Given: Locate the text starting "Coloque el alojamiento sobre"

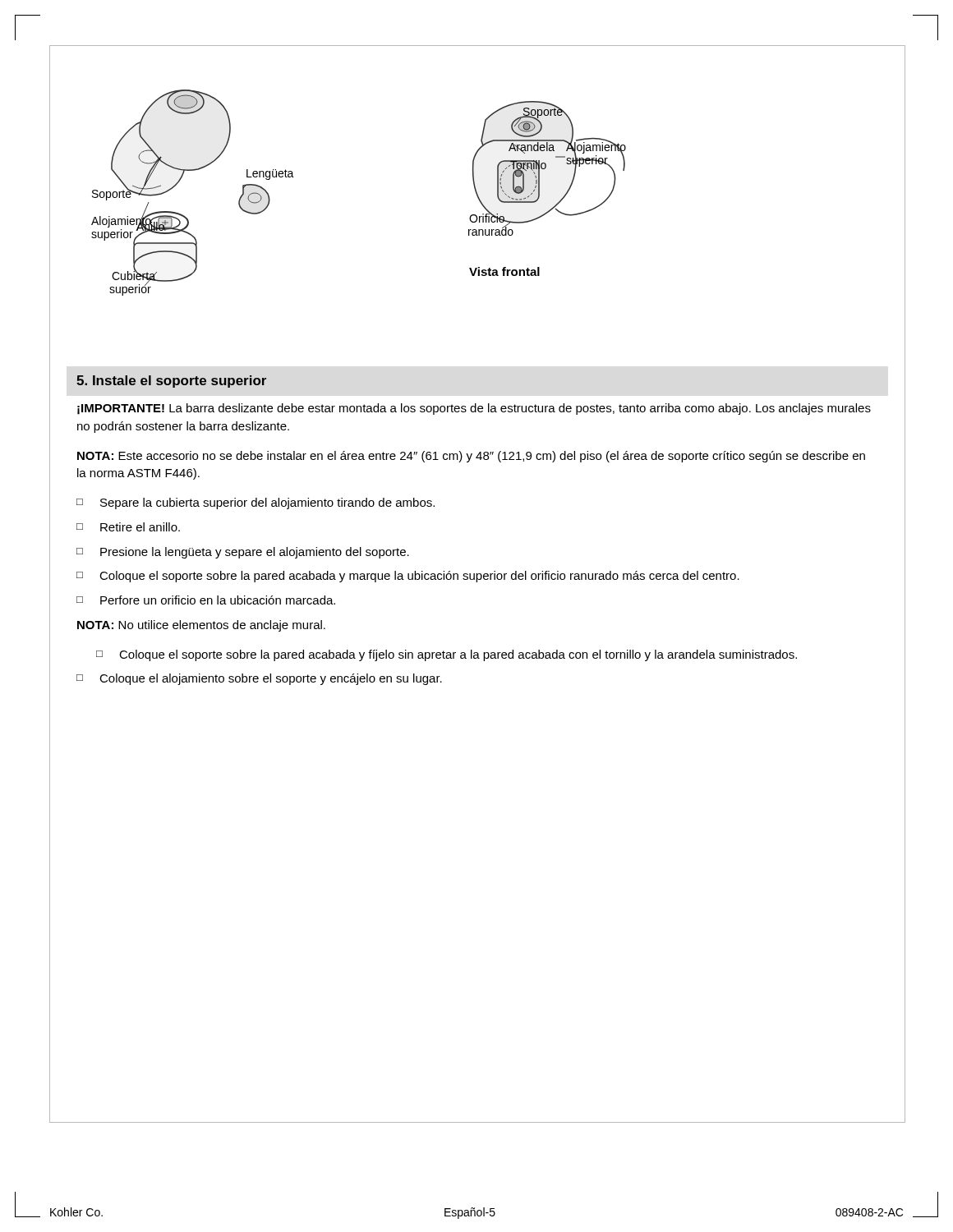Looking at the screenshot, I should click(x=271, y=678).
